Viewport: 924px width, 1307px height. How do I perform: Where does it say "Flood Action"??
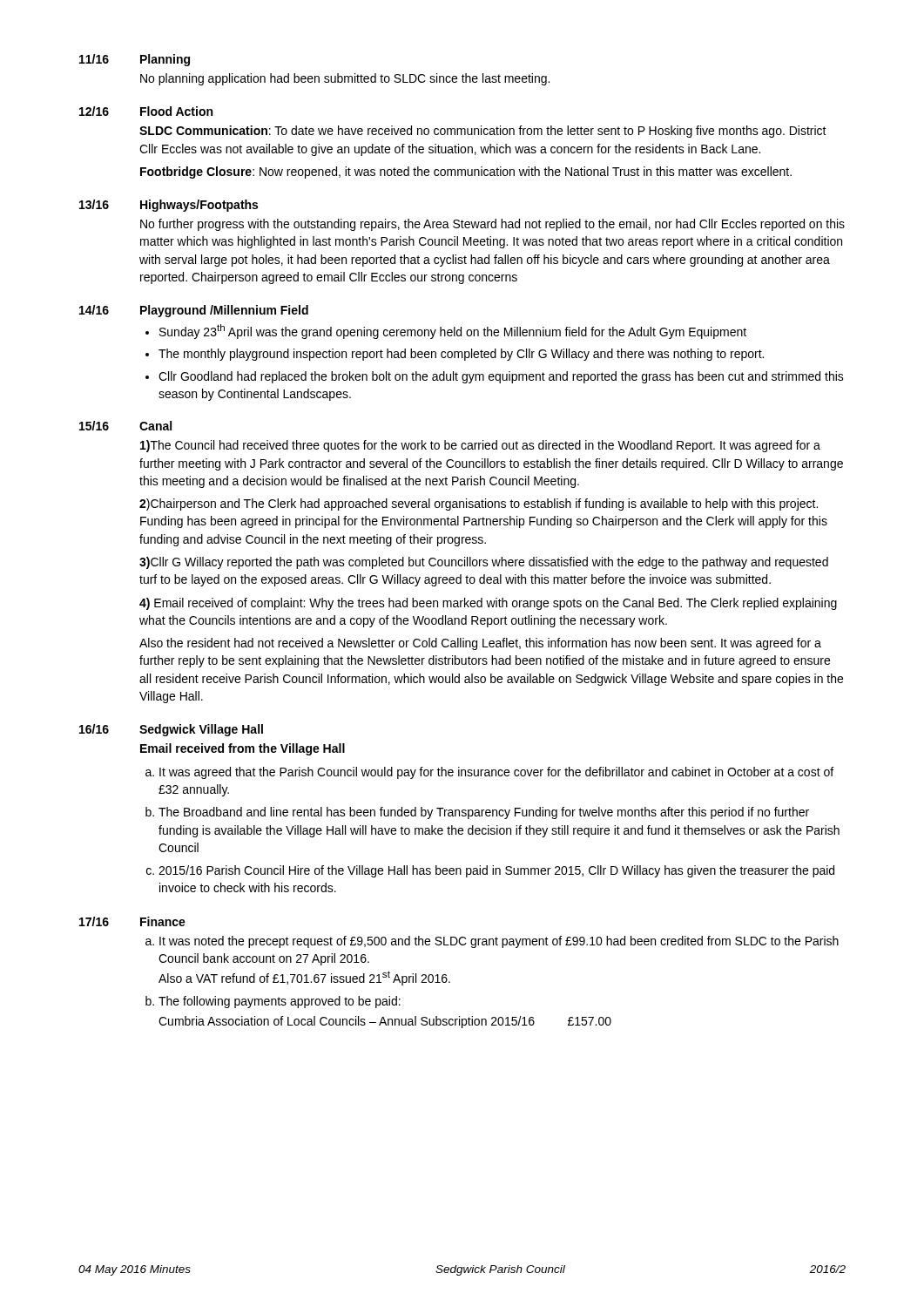click(176, 112)
